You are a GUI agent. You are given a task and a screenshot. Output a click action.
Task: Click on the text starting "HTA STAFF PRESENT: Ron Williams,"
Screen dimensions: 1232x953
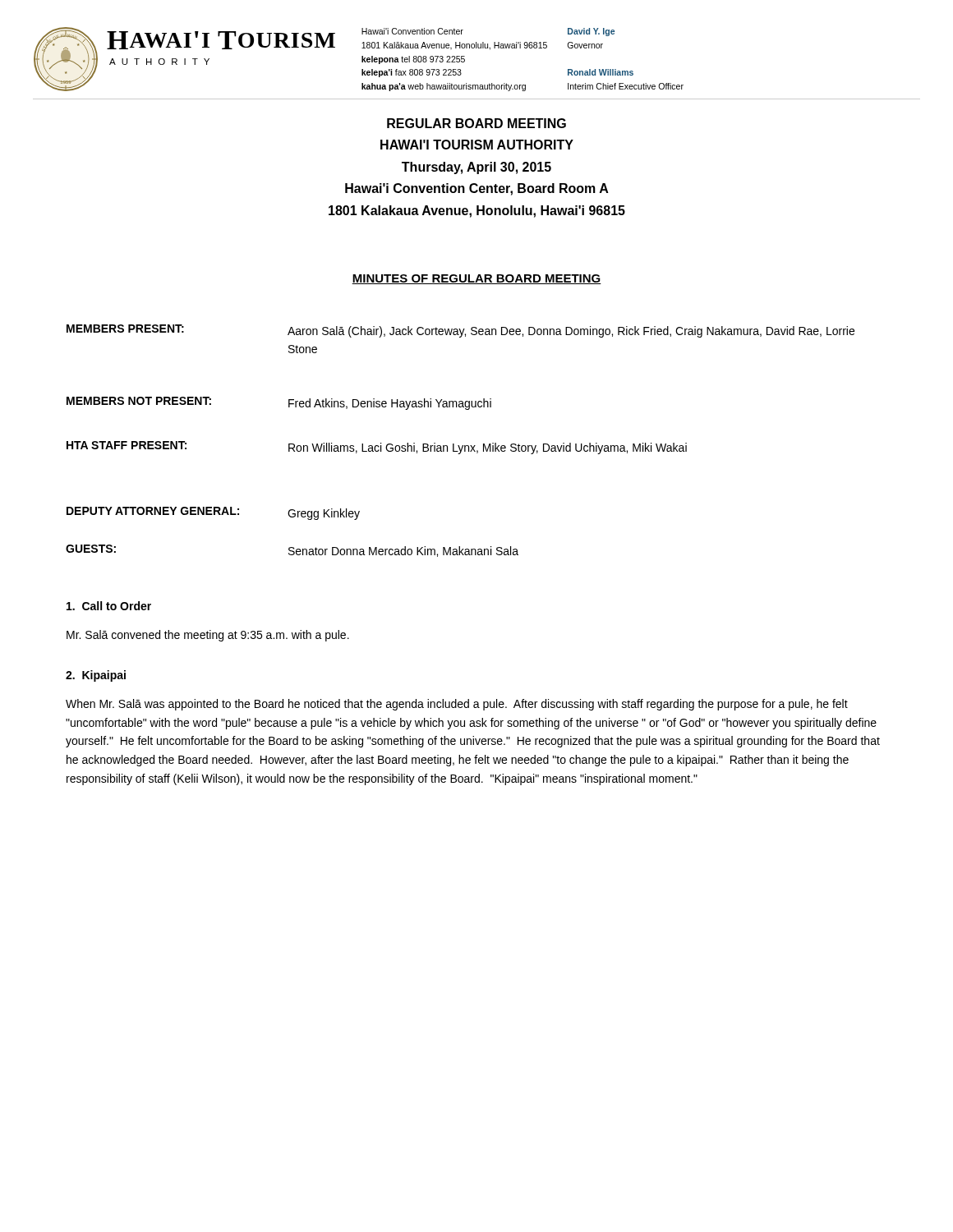376,448
